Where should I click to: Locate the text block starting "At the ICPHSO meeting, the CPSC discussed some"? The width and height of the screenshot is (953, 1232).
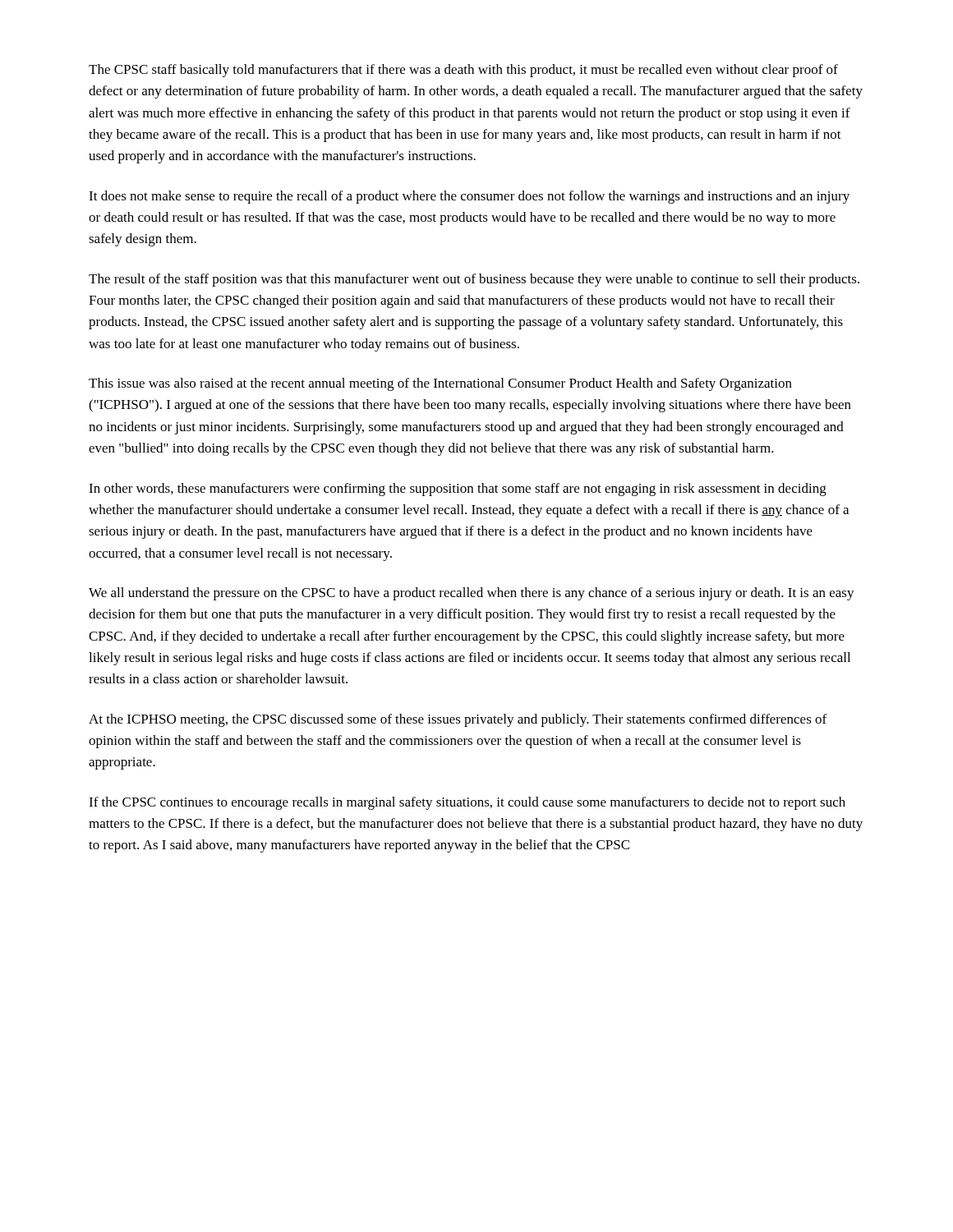click(458, 740)
